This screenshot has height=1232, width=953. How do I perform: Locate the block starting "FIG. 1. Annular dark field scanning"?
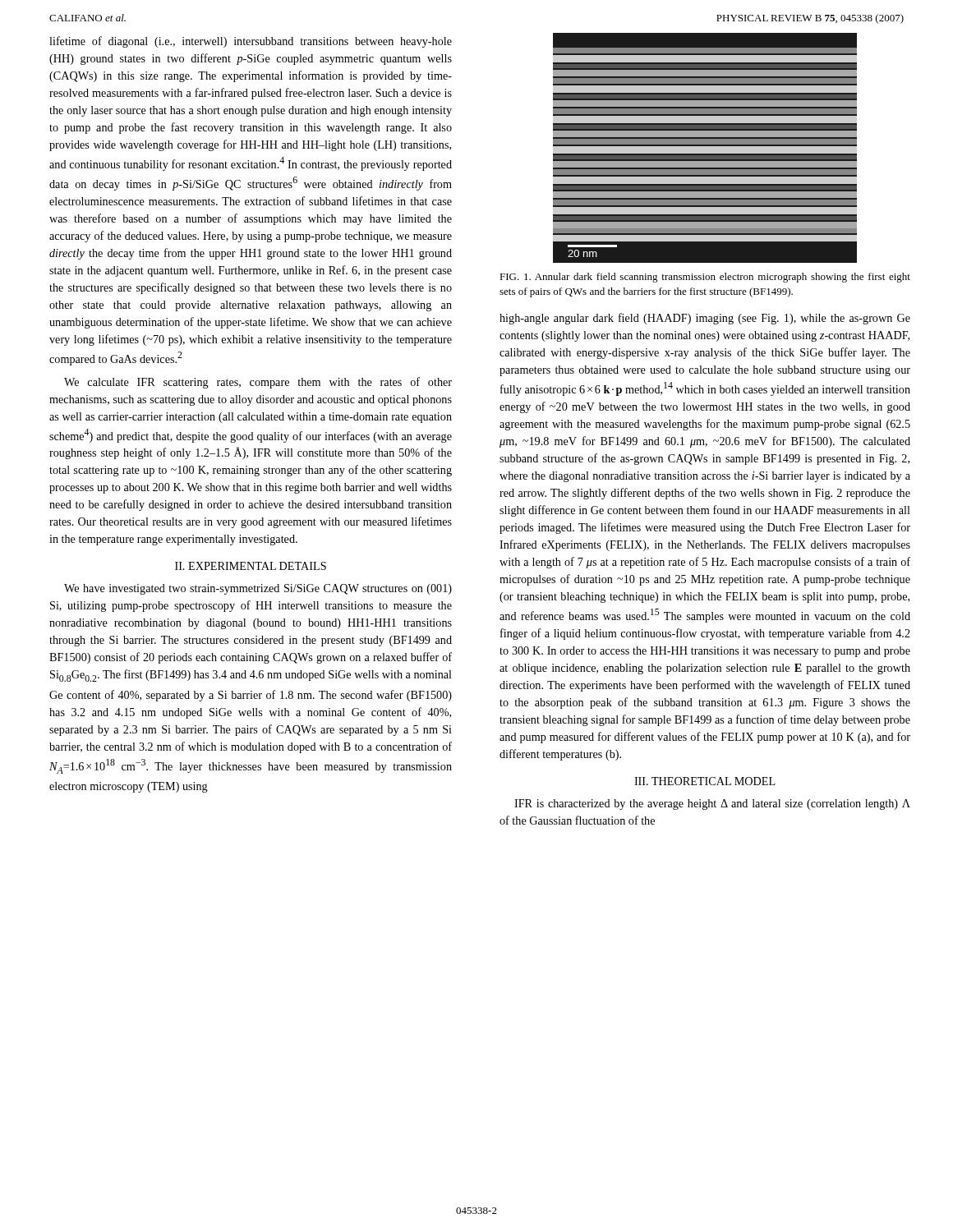coord(705,284)
